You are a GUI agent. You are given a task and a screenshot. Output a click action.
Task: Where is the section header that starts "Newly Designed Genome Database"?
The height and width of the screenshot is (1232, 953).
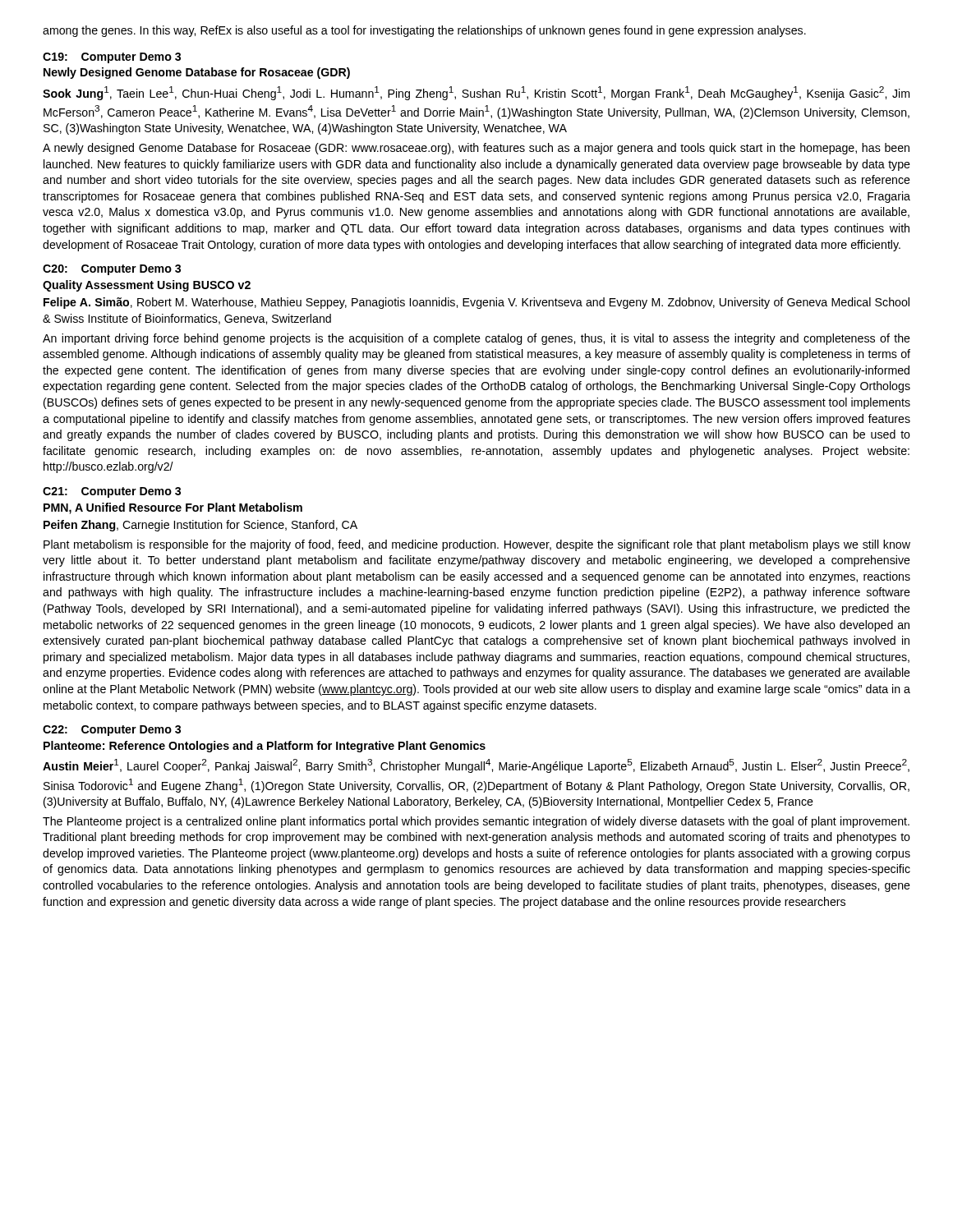pos(197,72)
